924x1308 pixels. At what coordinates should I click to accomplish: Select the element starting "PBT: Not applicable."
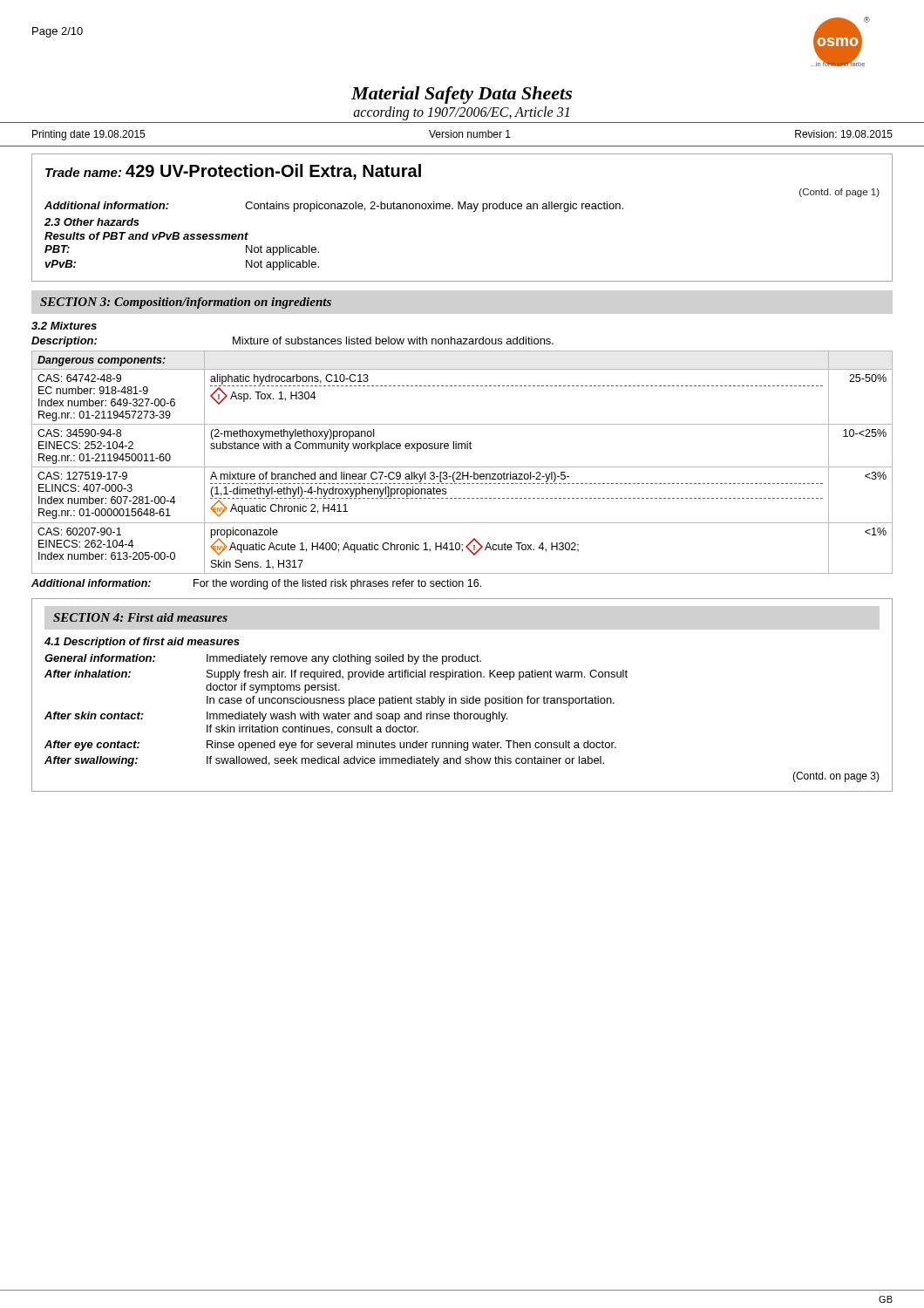(182, 249)
